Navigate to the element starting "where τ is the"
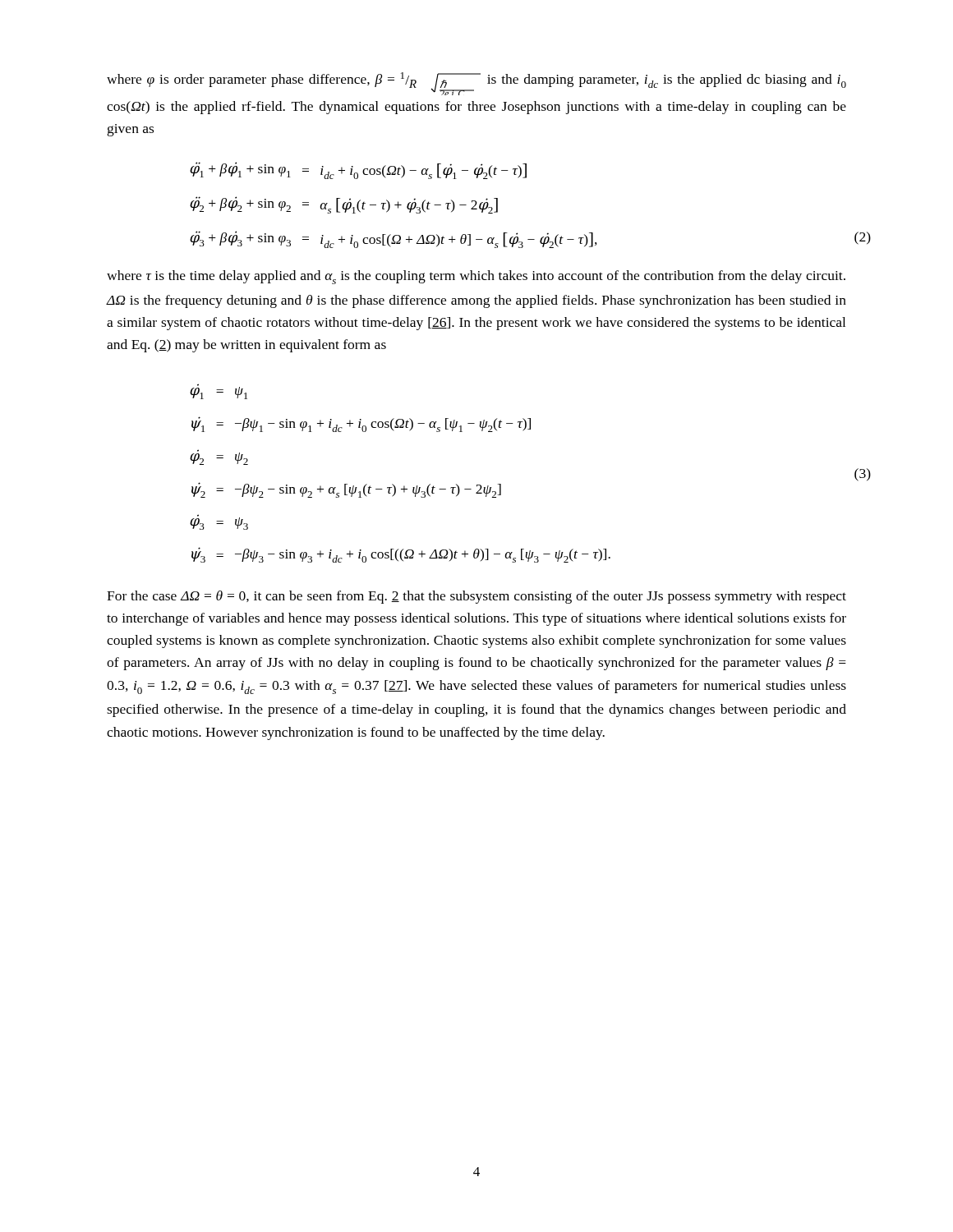This screenshot has height=1232, width=953. pyautogui.click(x=476, y=309)
